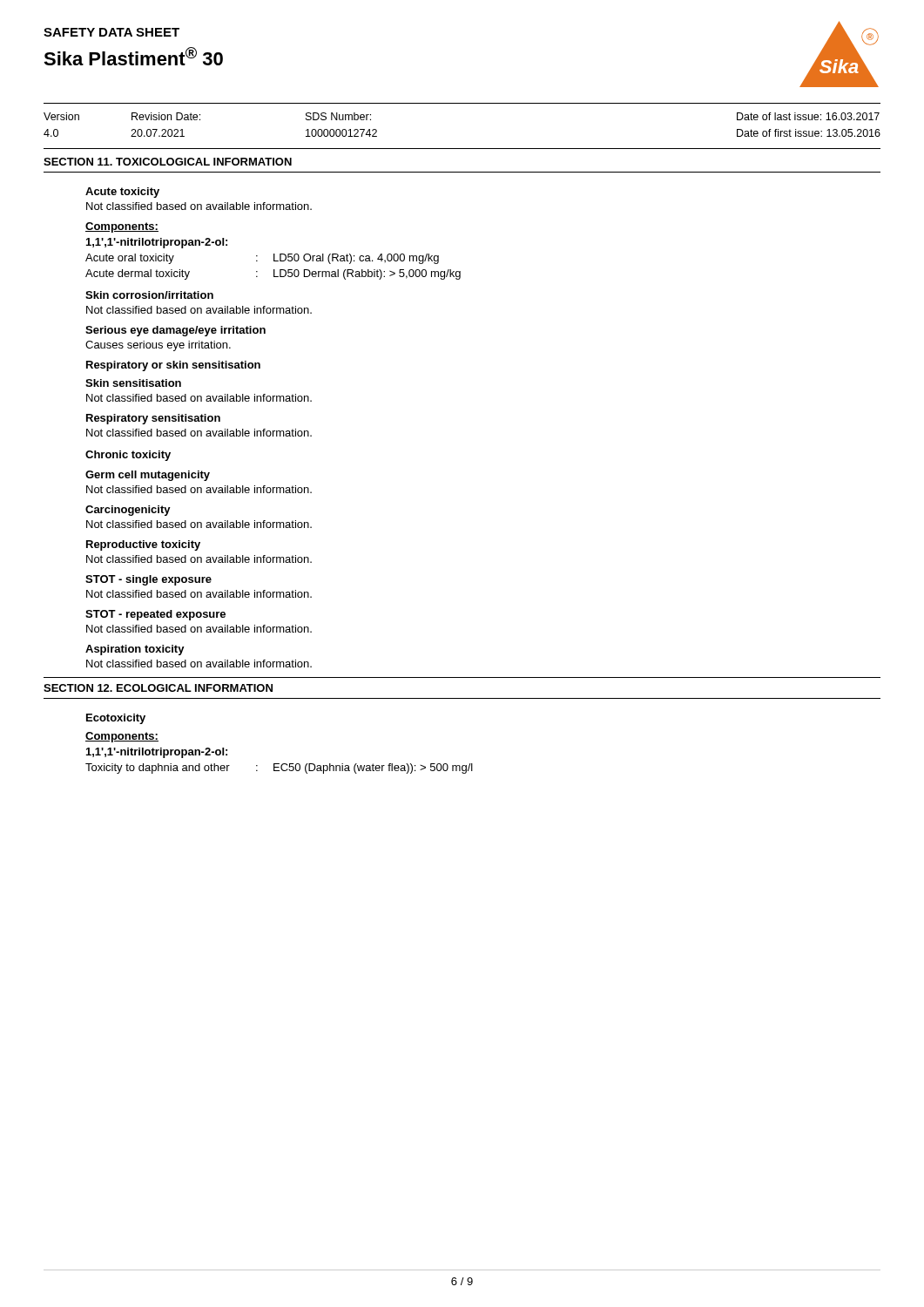Navigate to the block starting "Toxicity to daphnia and other : EC50 (Daphnia"
Viewport: 924px width, 1307px height.
[x=279, y=767]
